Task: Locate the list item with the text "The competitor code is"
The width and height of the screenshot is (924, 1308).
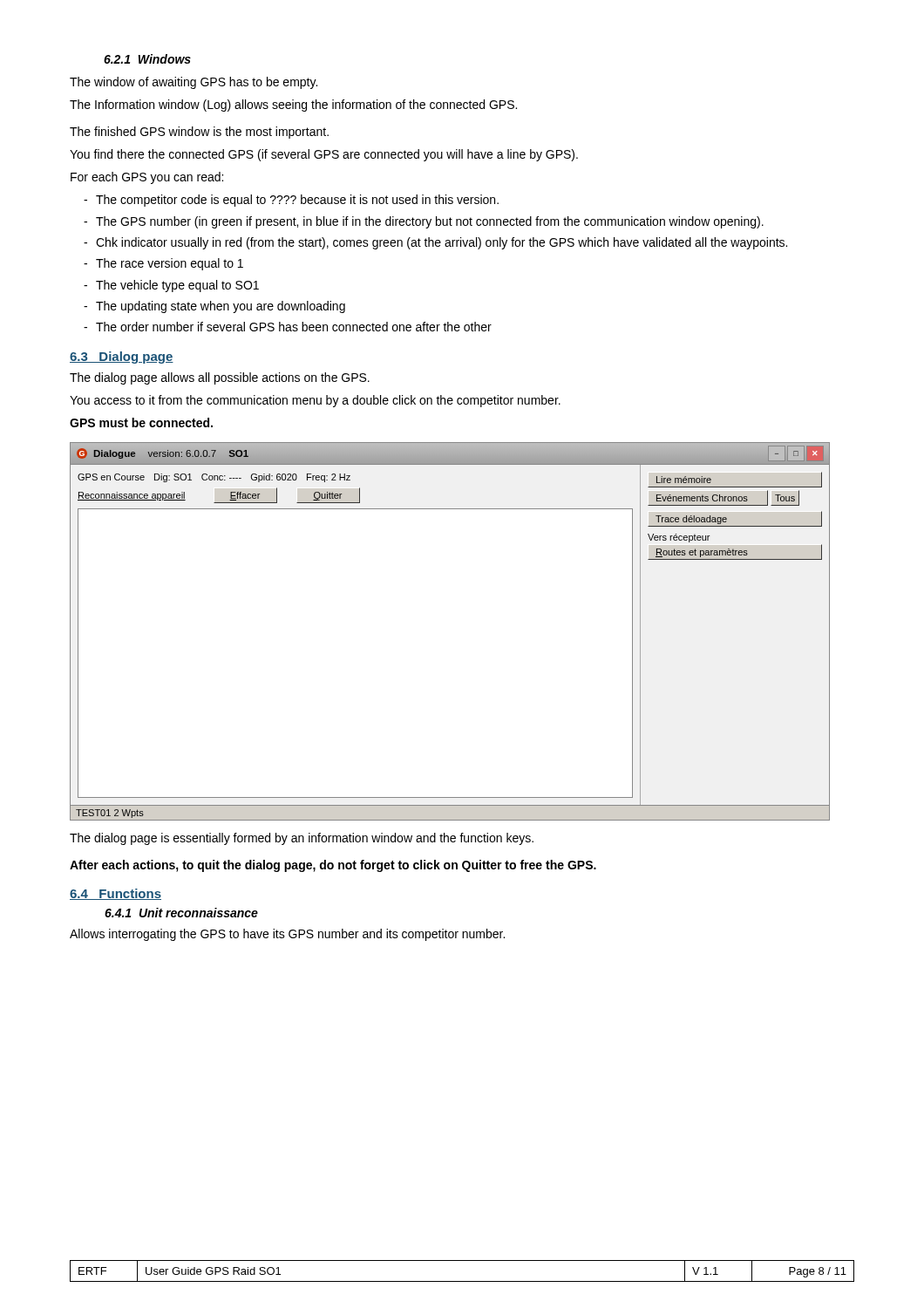Action: click(298, 200)
